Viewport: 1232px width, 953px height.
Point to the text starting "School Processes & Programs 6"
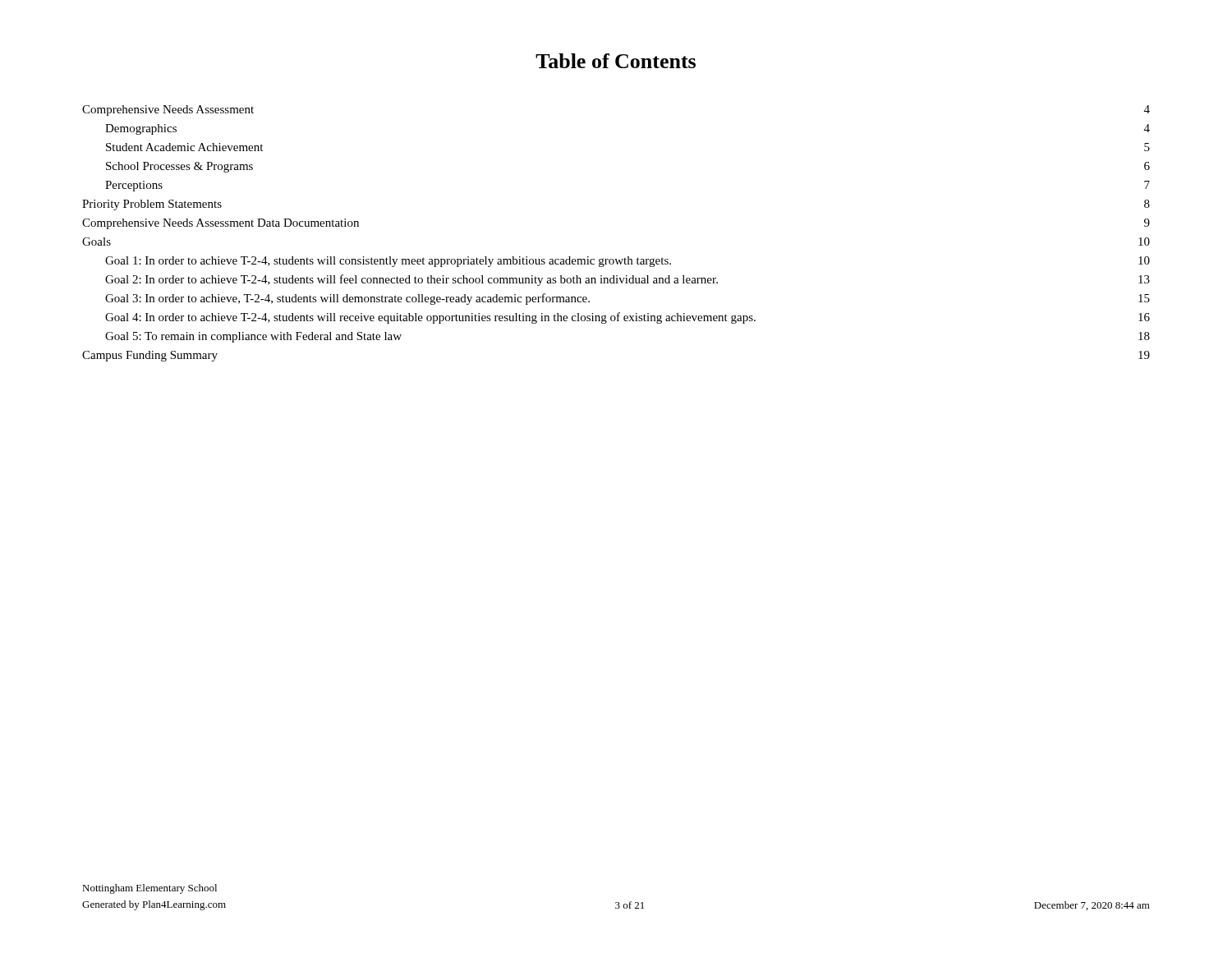tap(178, 167)
